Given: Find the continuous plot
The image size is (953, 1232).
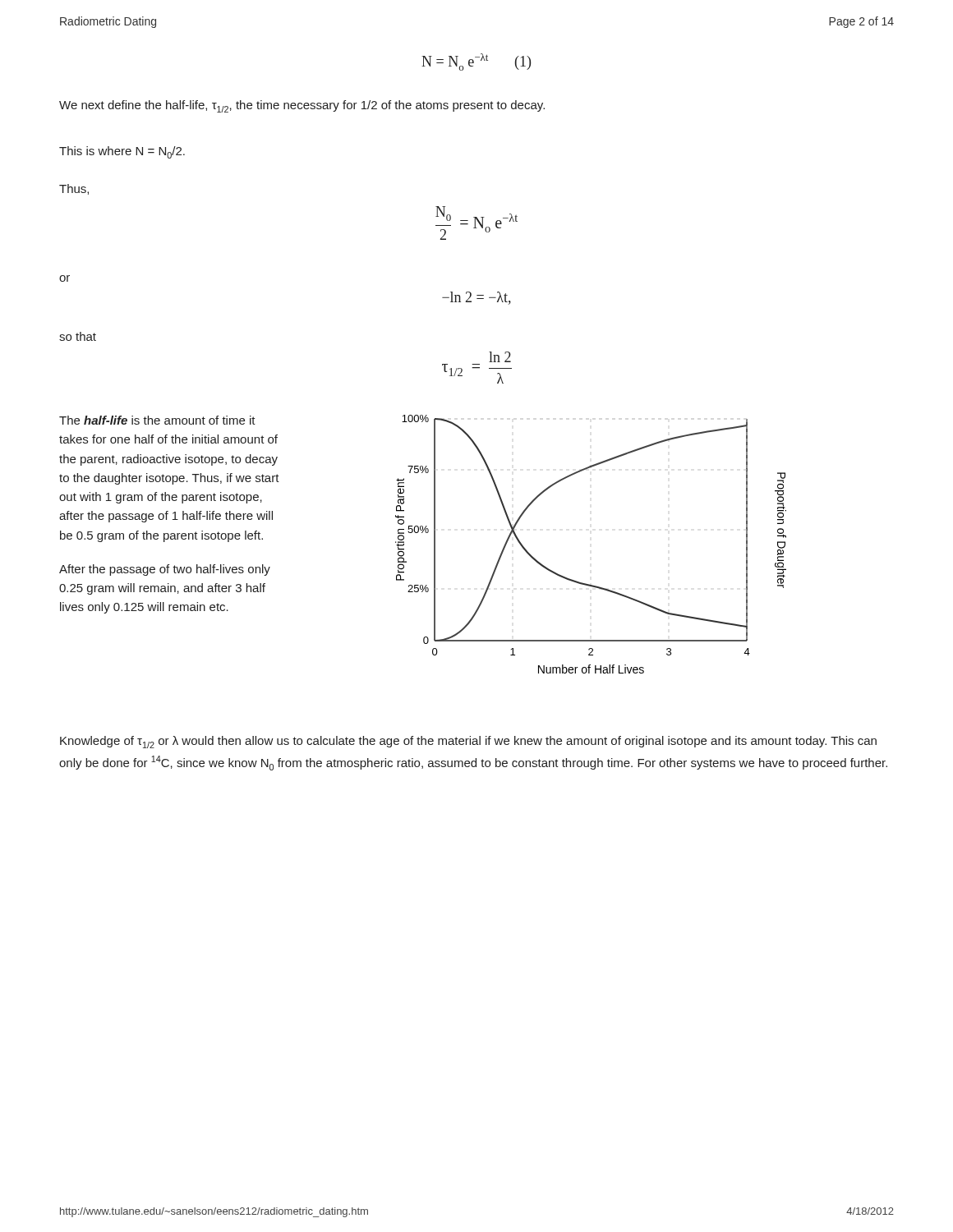Looking at the screenshot, I should [x=591, y=550].
